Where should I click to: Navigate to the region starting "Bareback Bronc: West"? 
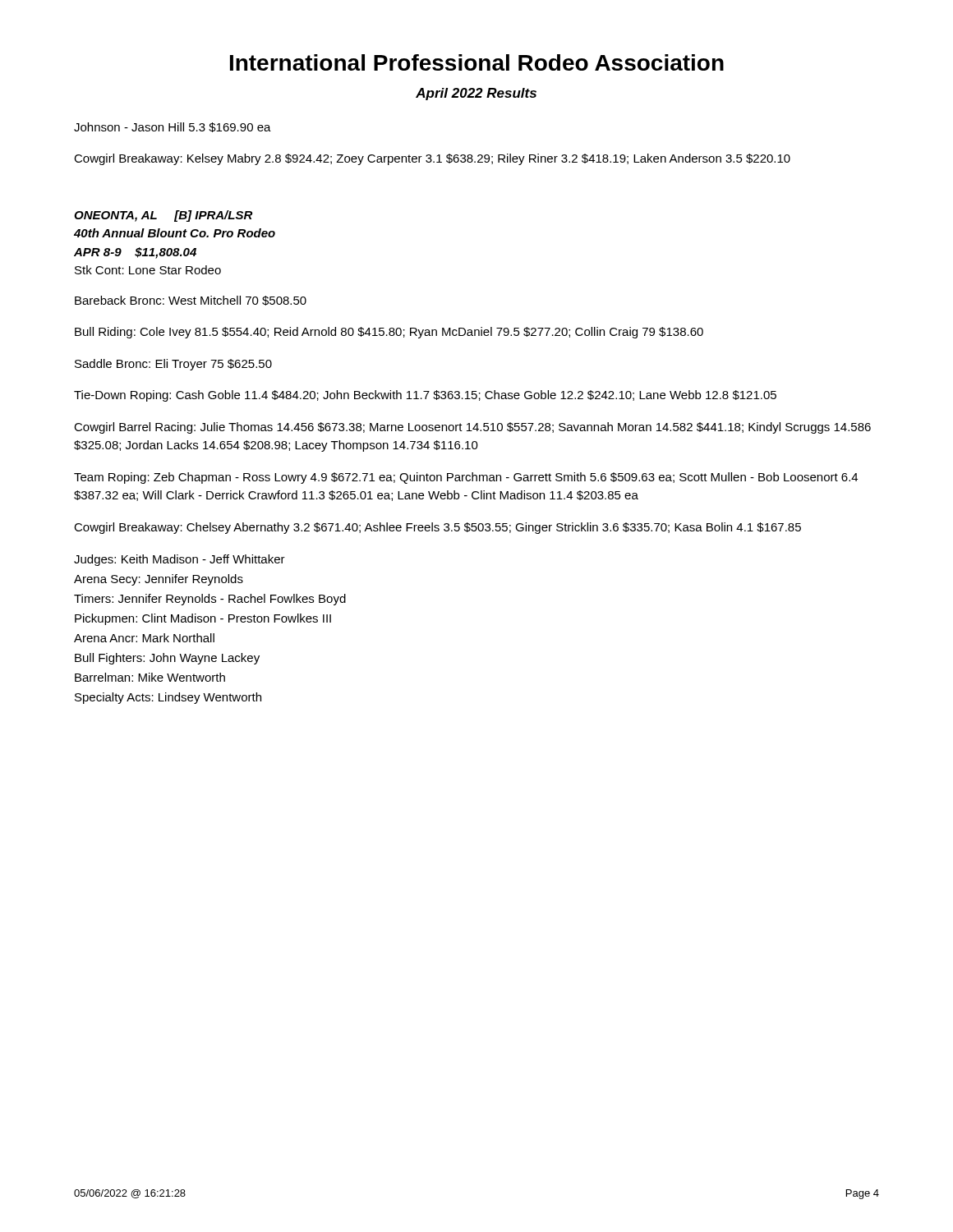click(x=190, y=300)
